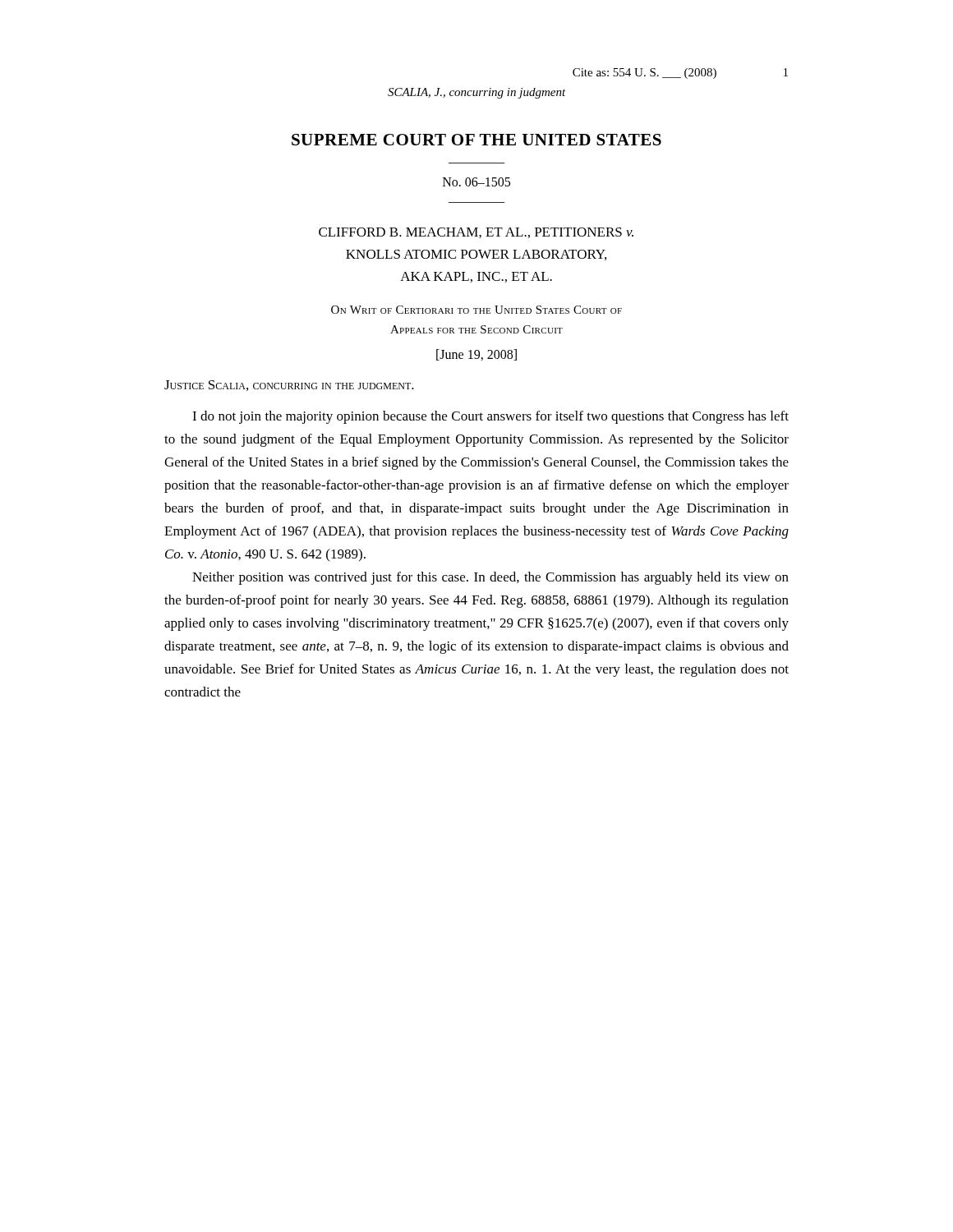Click on the text starting "Neither position was contrived just for this case."
This screenshot has width=953, height=1232.
(x=476, y=634)
